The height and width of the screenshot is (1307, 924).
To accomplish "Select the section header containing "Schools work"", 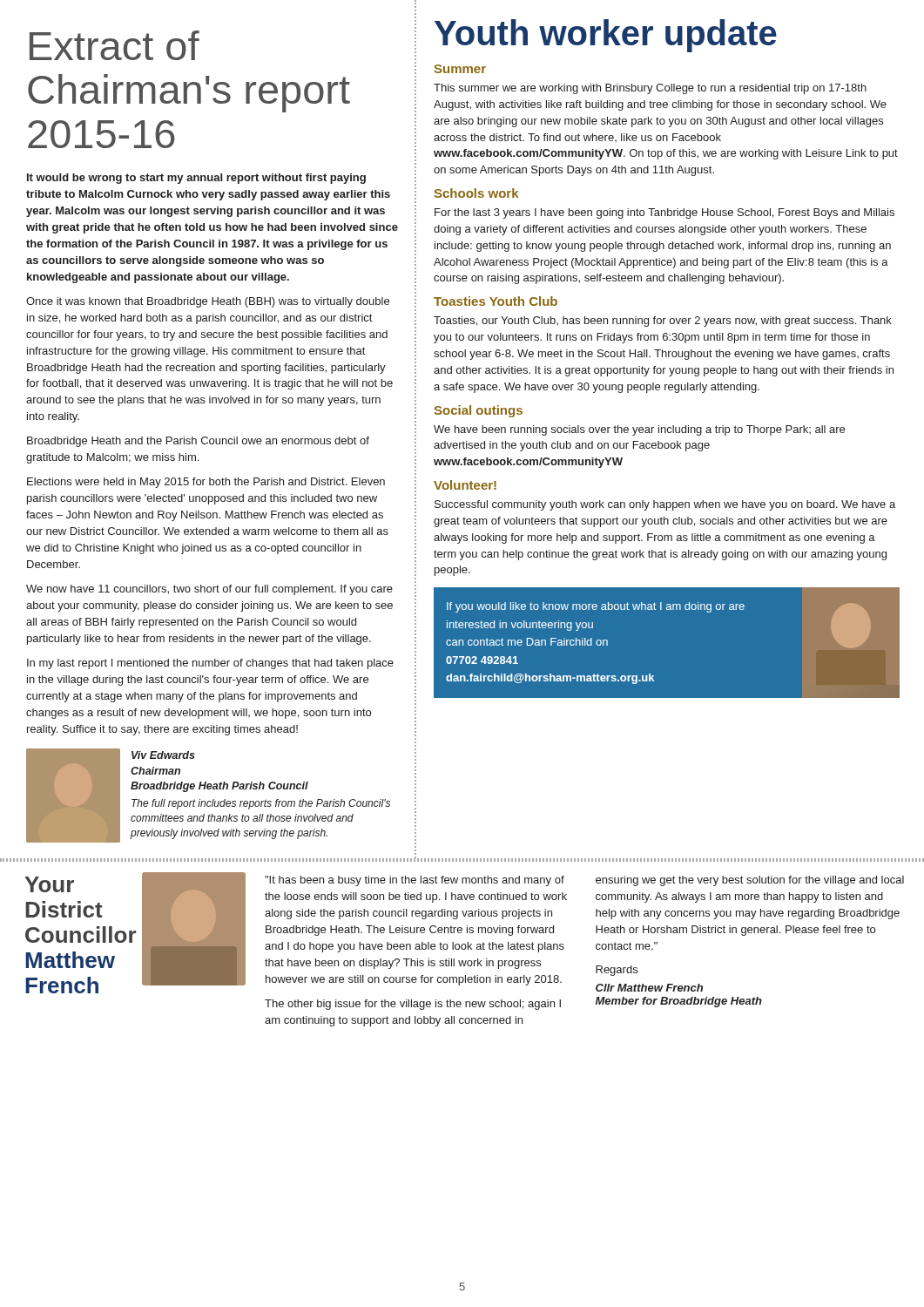I will click(x=476, y=193).
